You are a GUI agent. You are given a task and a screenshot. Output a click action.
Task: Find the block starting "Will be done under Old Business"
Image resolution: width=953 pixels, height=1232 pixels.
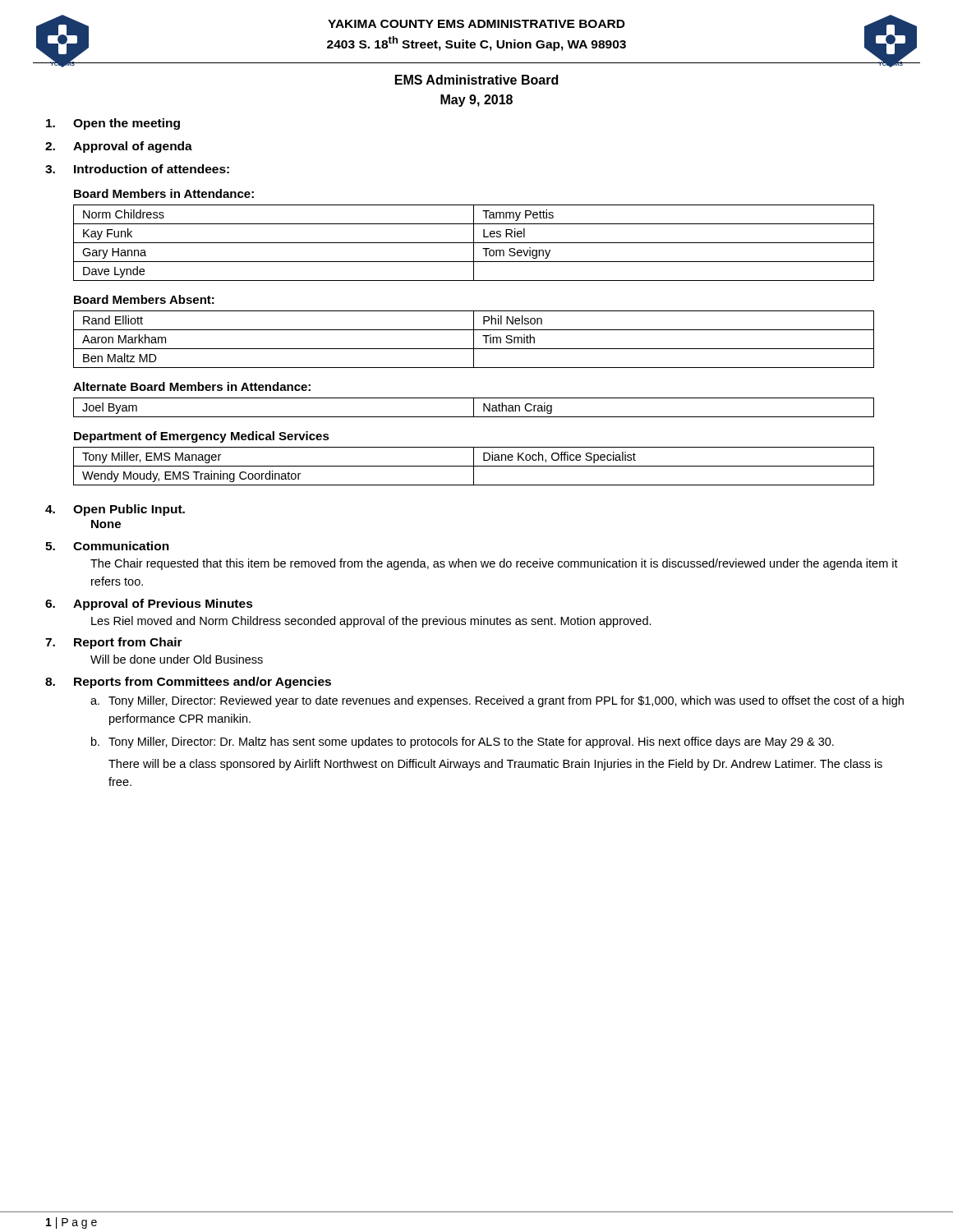tap(177, 660)
